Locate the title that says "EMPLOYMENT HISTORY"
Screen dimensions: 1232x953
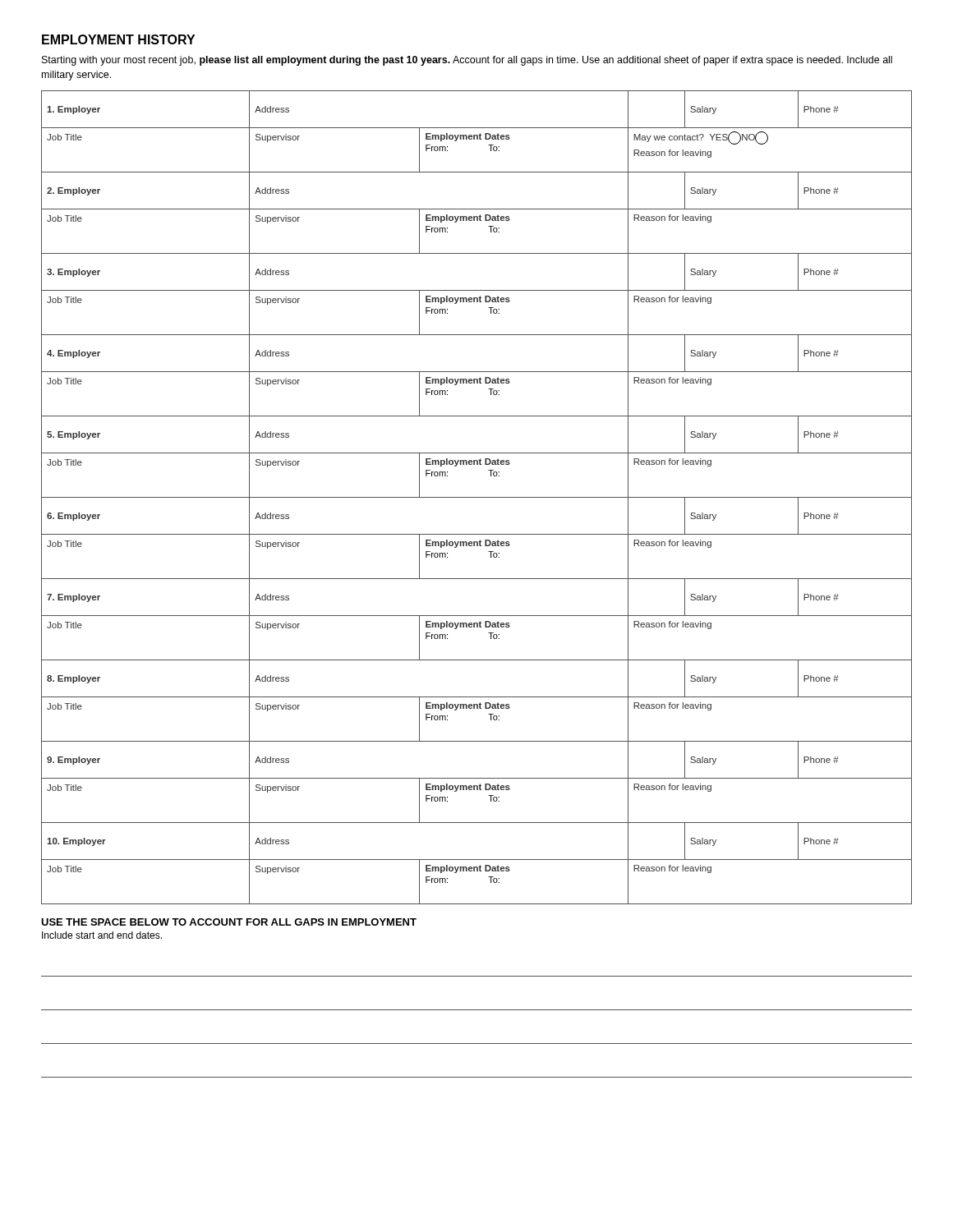tap(118, 39)
